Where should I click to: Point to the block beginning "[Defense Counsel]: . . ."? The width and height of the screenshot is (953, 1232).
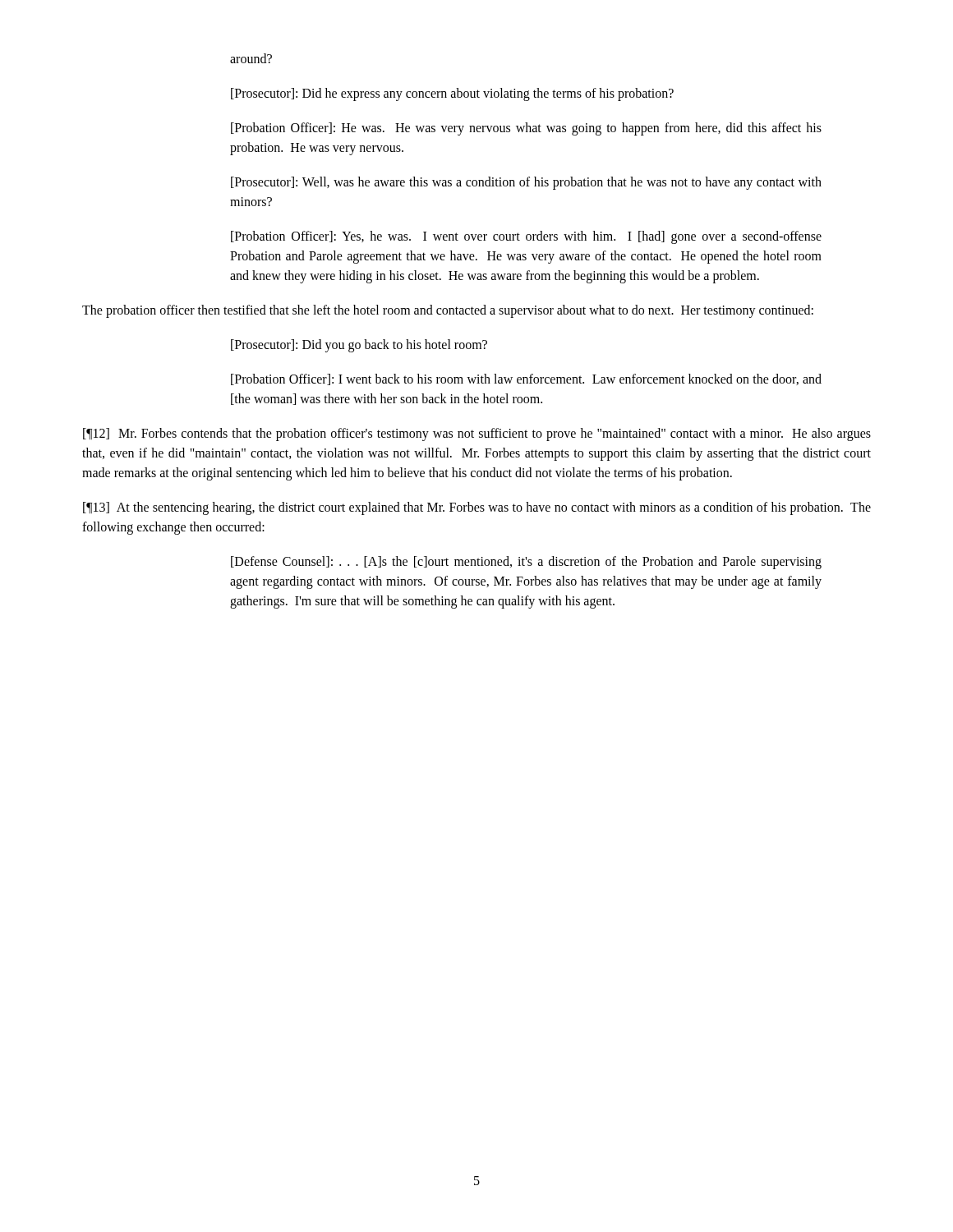coord(526,581)
